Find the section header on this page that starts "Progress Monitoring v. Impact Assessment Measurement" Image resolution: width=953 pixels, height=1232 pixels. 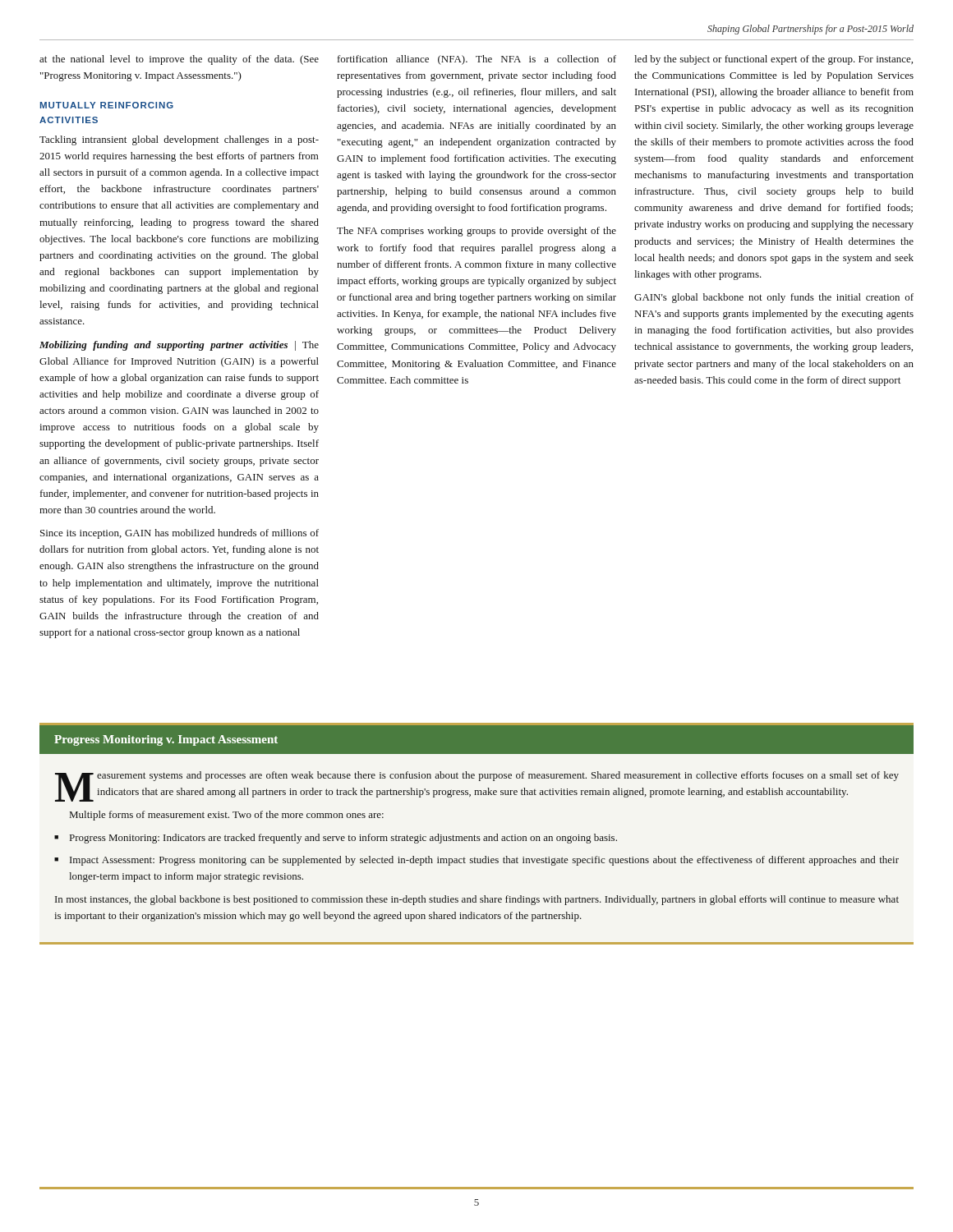(x=476, y=834)
